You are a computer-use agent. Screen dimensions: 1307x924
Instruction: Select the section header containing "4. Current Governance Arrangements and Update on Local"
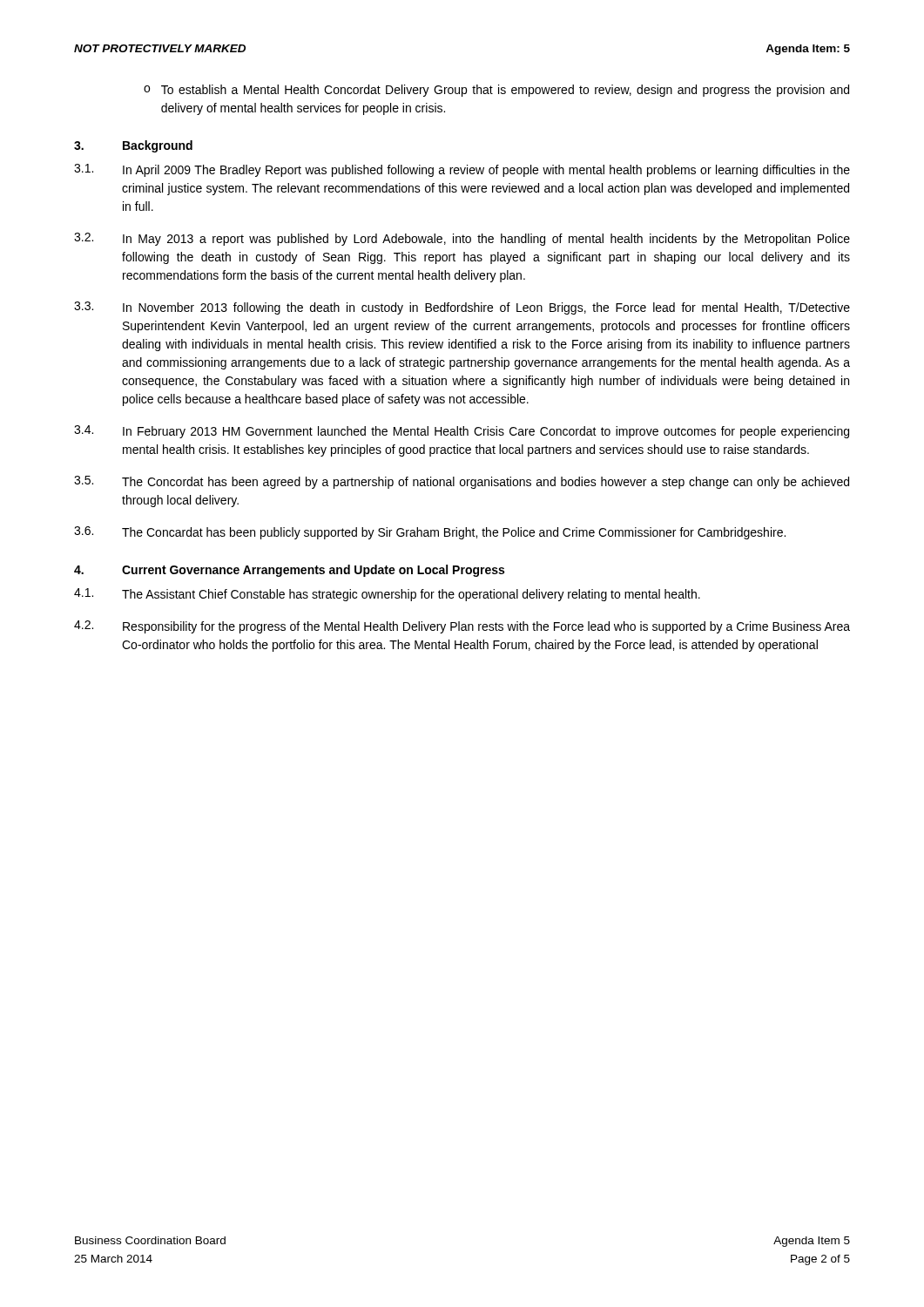pos(289,570)
